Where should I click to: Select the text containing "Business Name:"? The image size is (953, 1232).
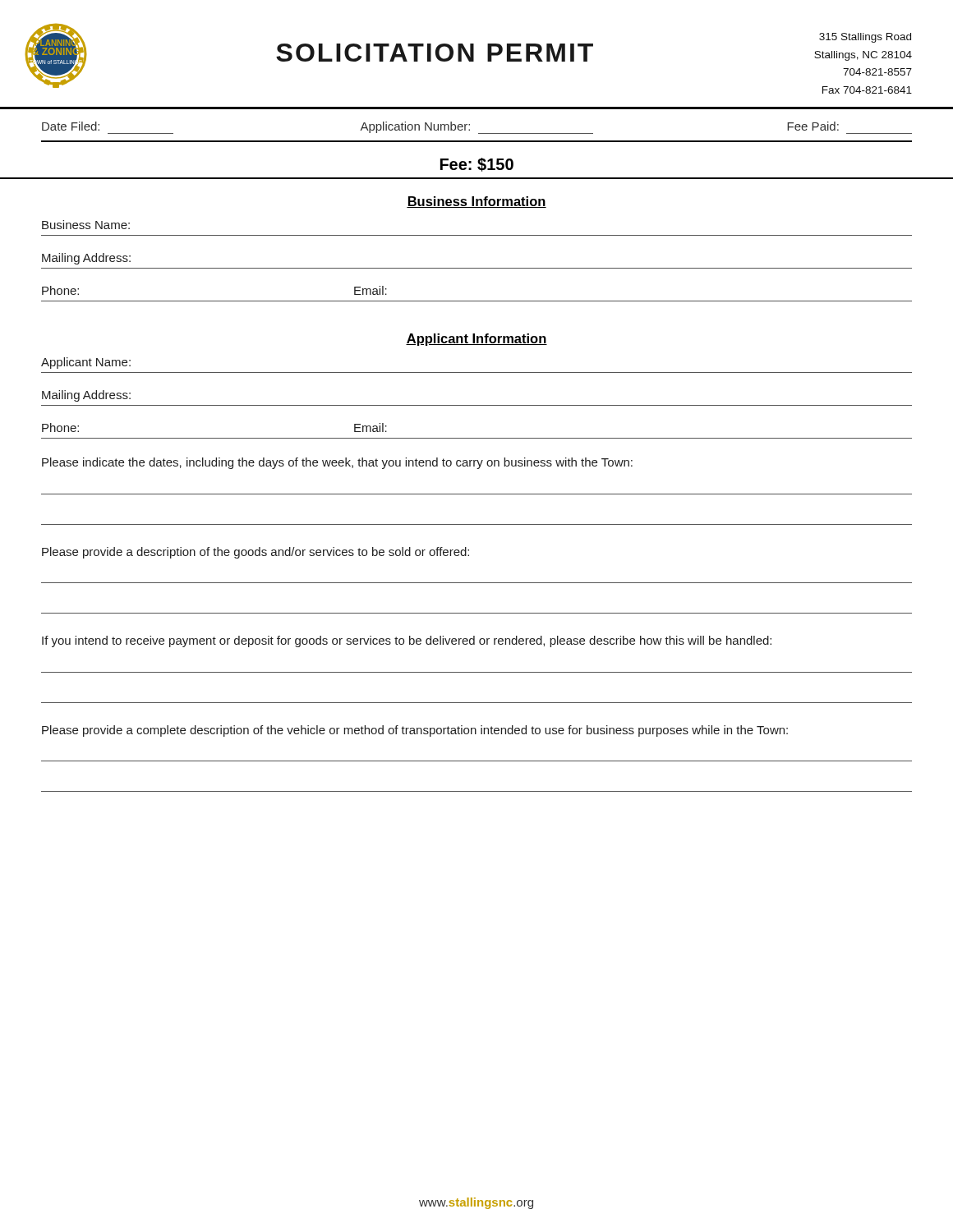click(x=476, y=225)
